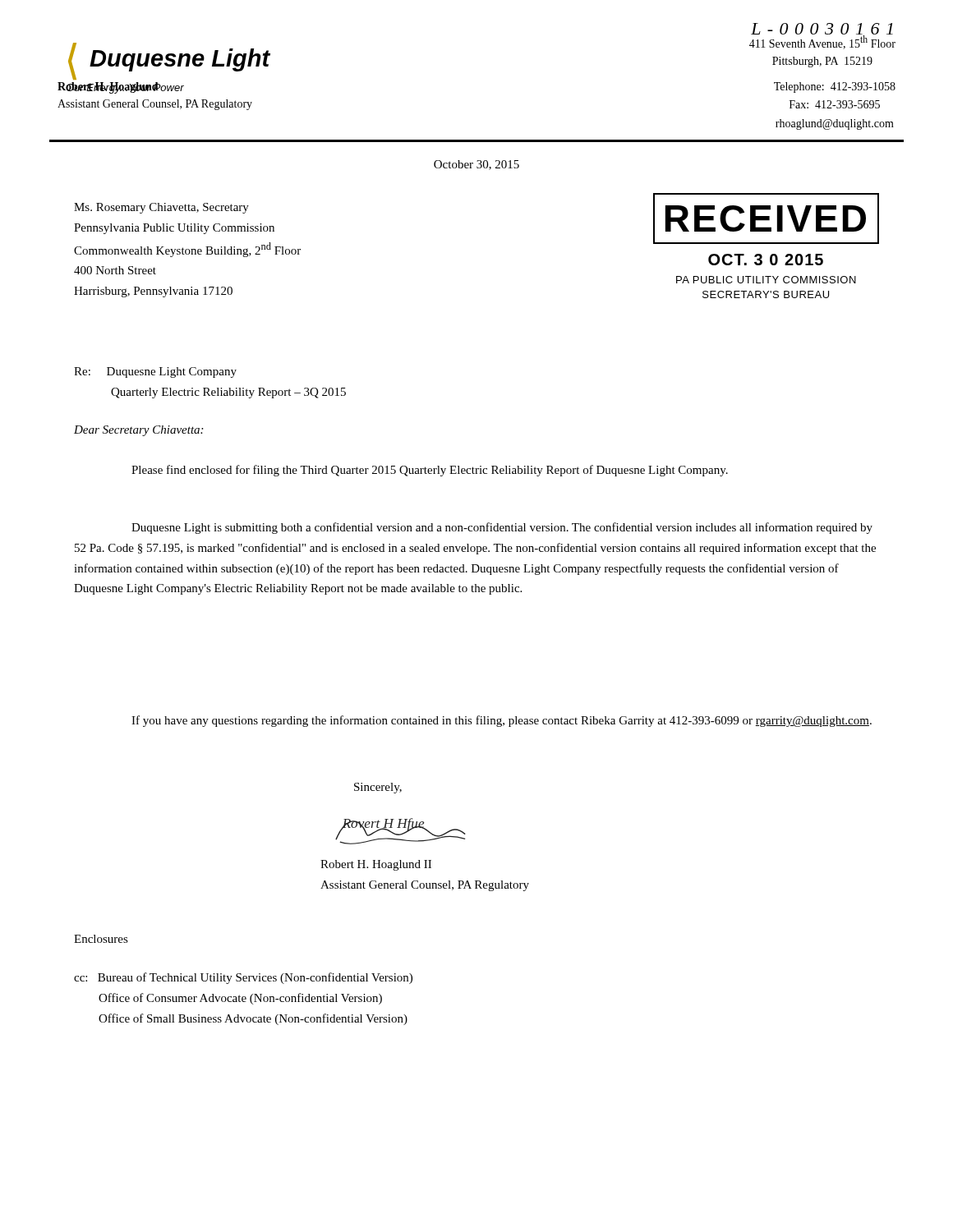This screenshot has height=1232, width=953.
Task: Navigate to the region starting "Please find enclosed for"
Action: 418,470
